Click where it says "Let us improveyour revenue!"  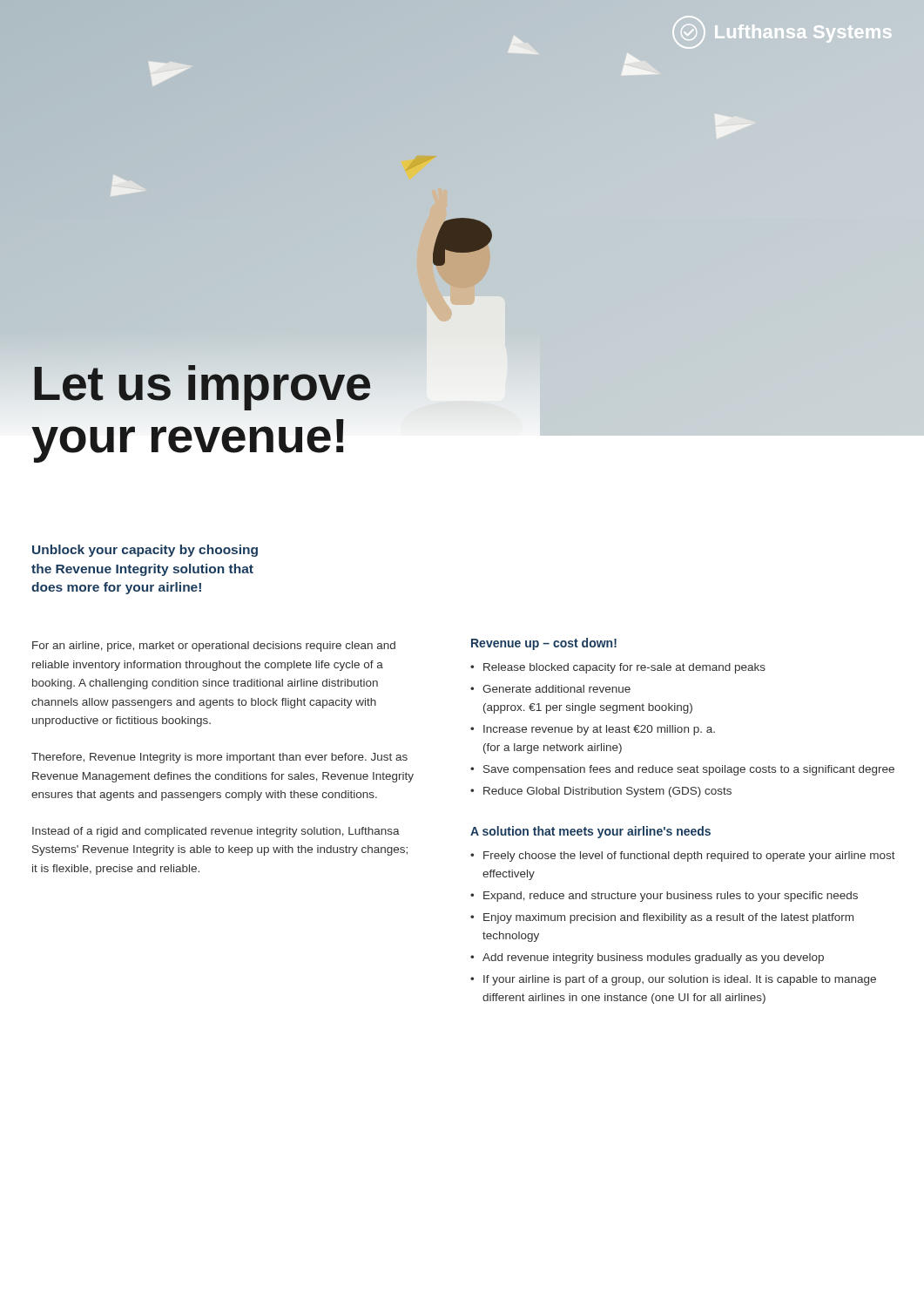pos(261,410)
